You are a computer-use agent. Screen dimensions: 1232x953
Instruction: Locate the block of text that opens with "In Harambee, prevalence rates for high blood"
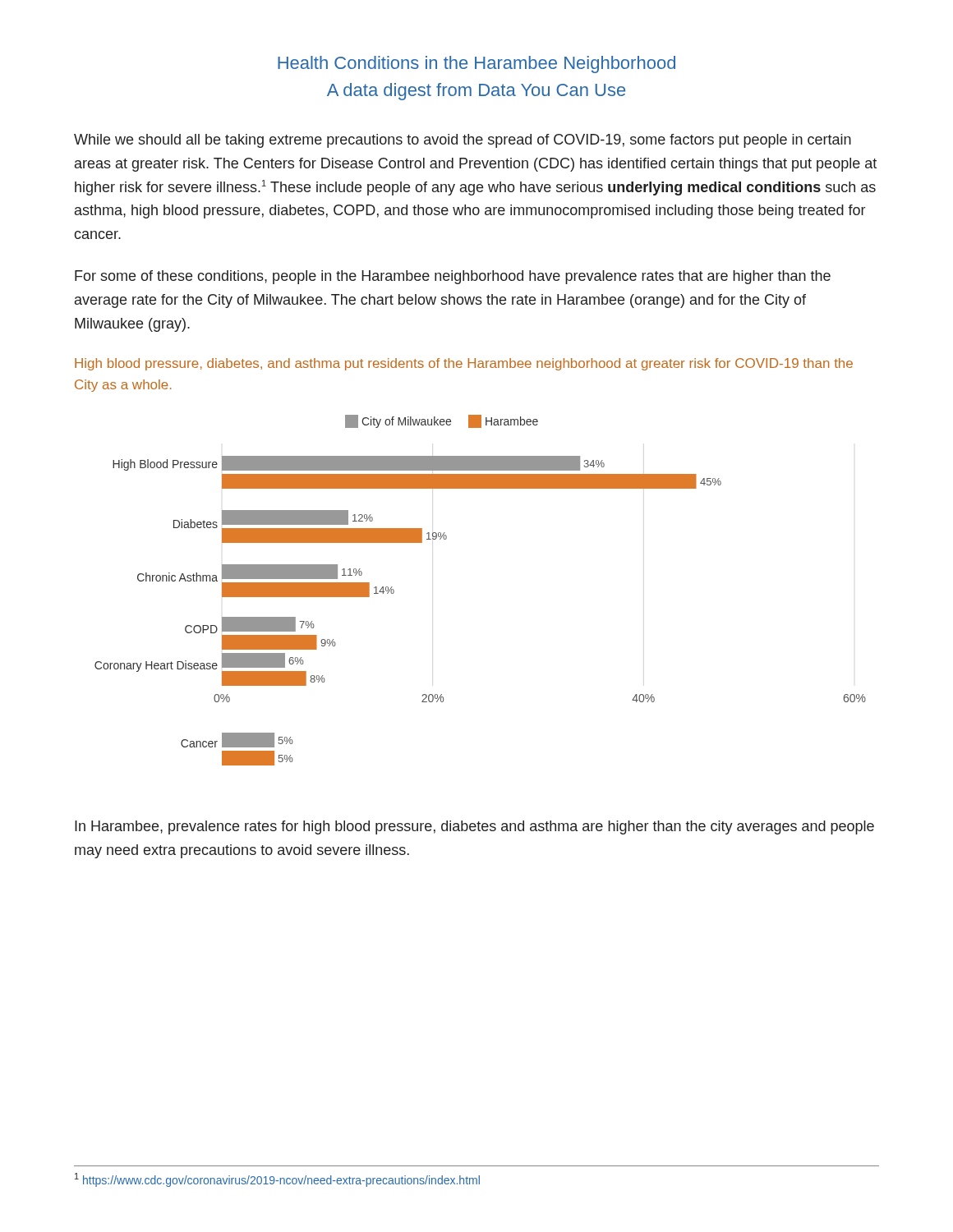click(474, 838)
